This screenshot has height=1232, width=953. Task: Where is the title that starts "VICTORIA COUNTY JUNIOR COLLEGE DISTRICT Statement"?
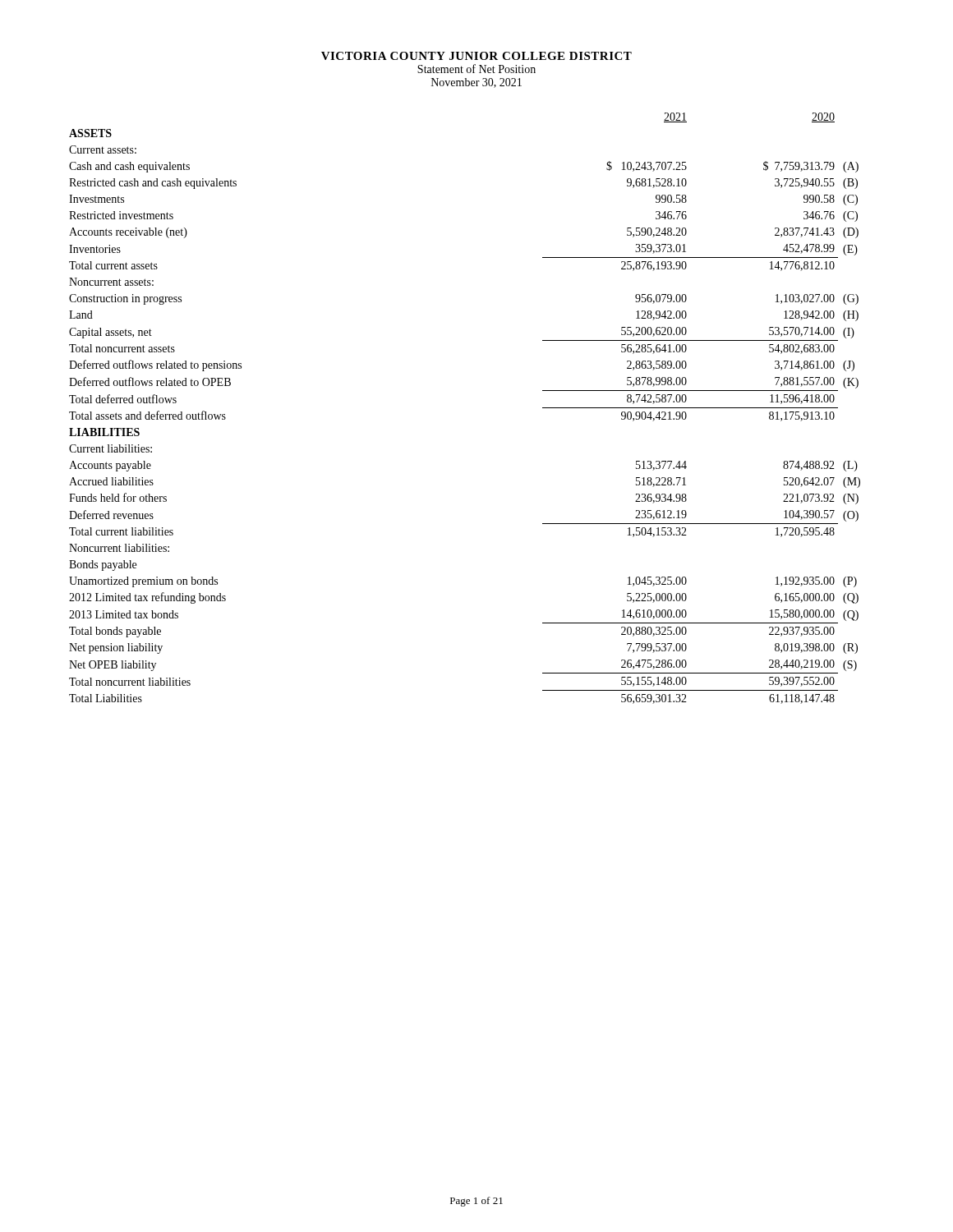(476, 69)
